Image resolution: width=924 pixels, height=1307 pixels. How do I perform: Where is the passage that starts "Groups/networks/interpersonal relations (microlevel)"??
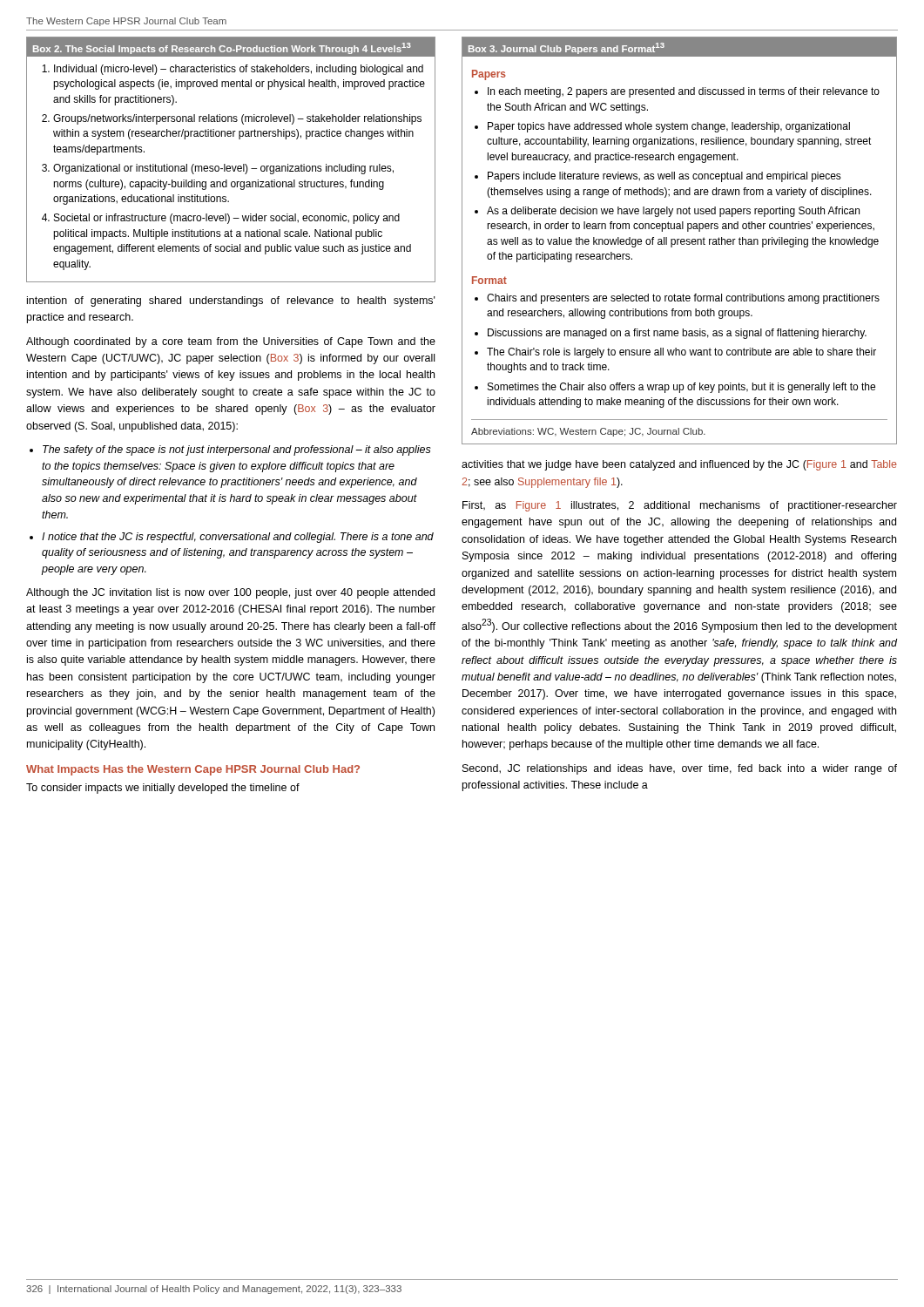pyautogui.click(x=238, y=134)
